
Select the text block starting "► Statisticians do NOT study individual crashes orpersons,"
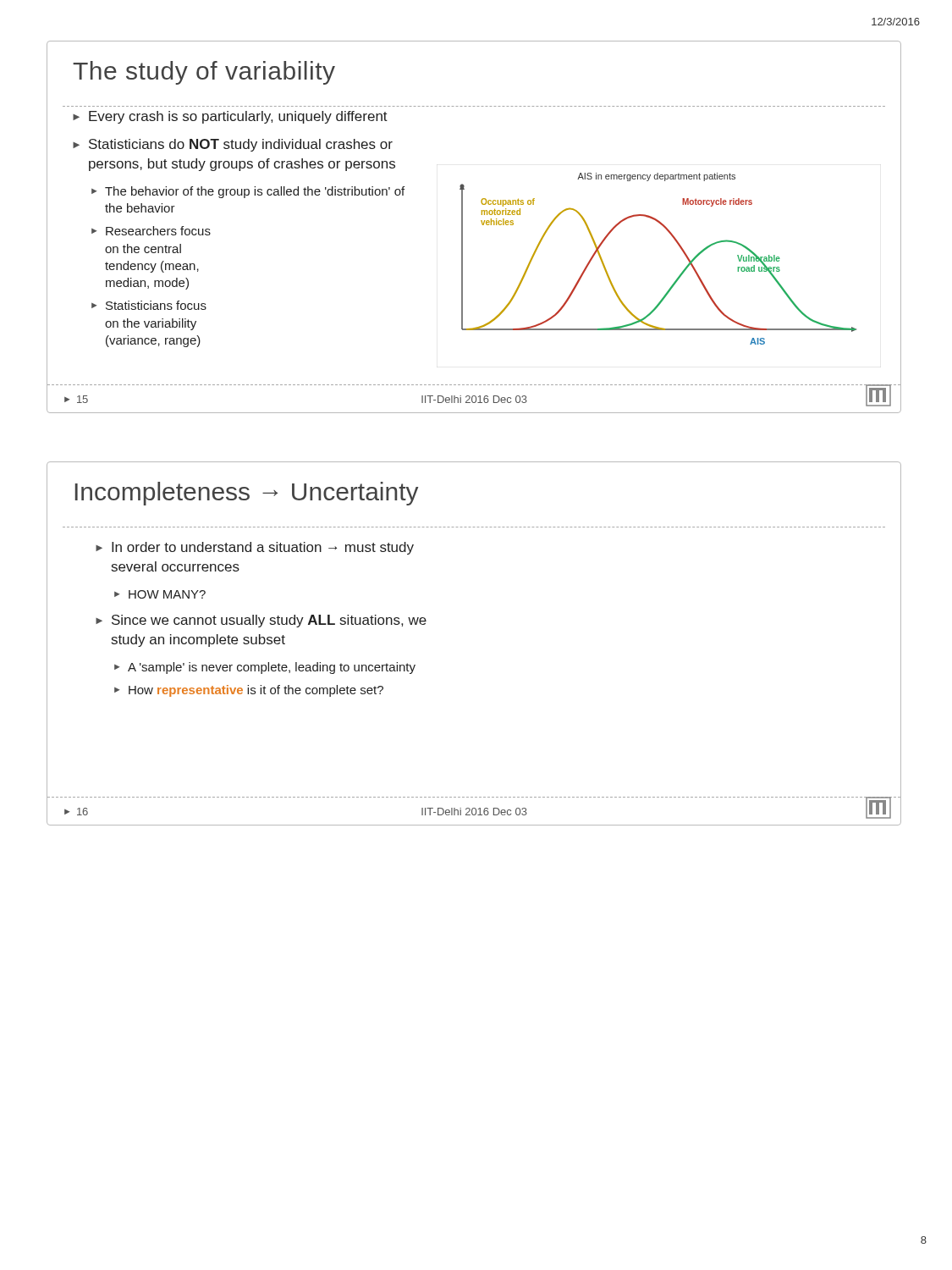[233, 155]
